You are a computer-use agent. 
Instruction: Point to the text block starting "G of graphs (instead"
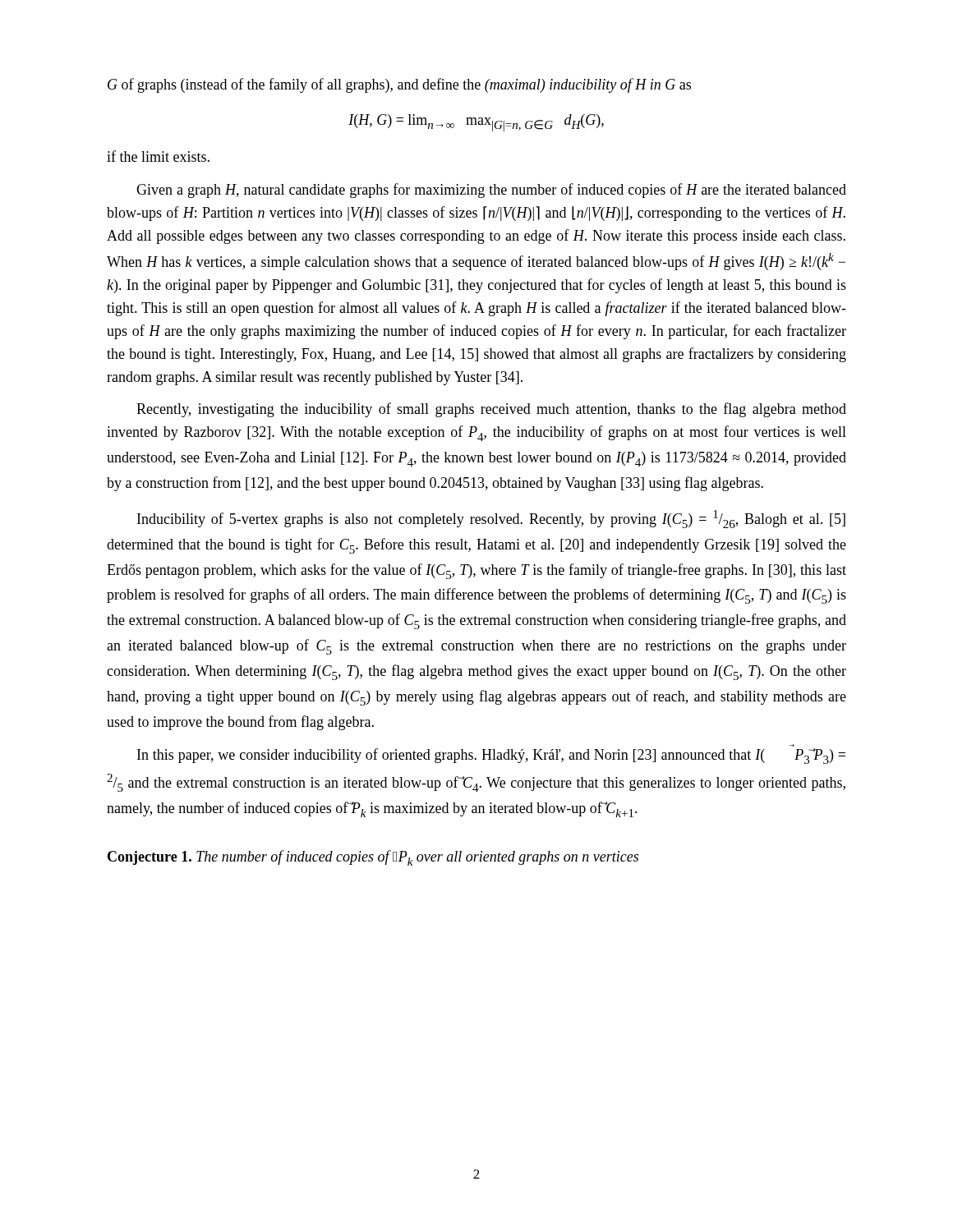[x=399, y=85]
